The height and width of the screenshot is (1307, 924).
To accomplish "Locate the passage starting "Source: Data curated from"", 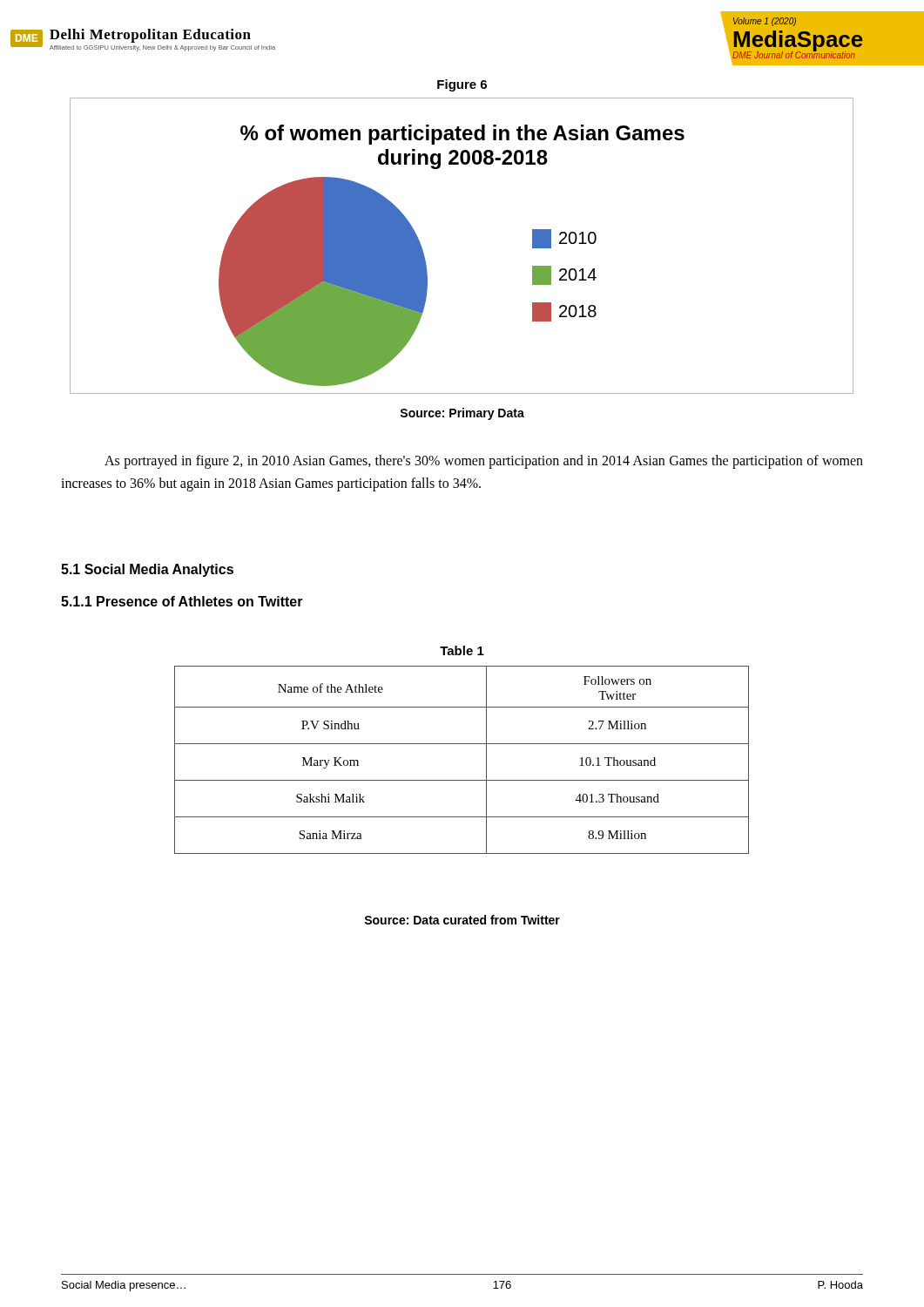I will coord(462,920).
